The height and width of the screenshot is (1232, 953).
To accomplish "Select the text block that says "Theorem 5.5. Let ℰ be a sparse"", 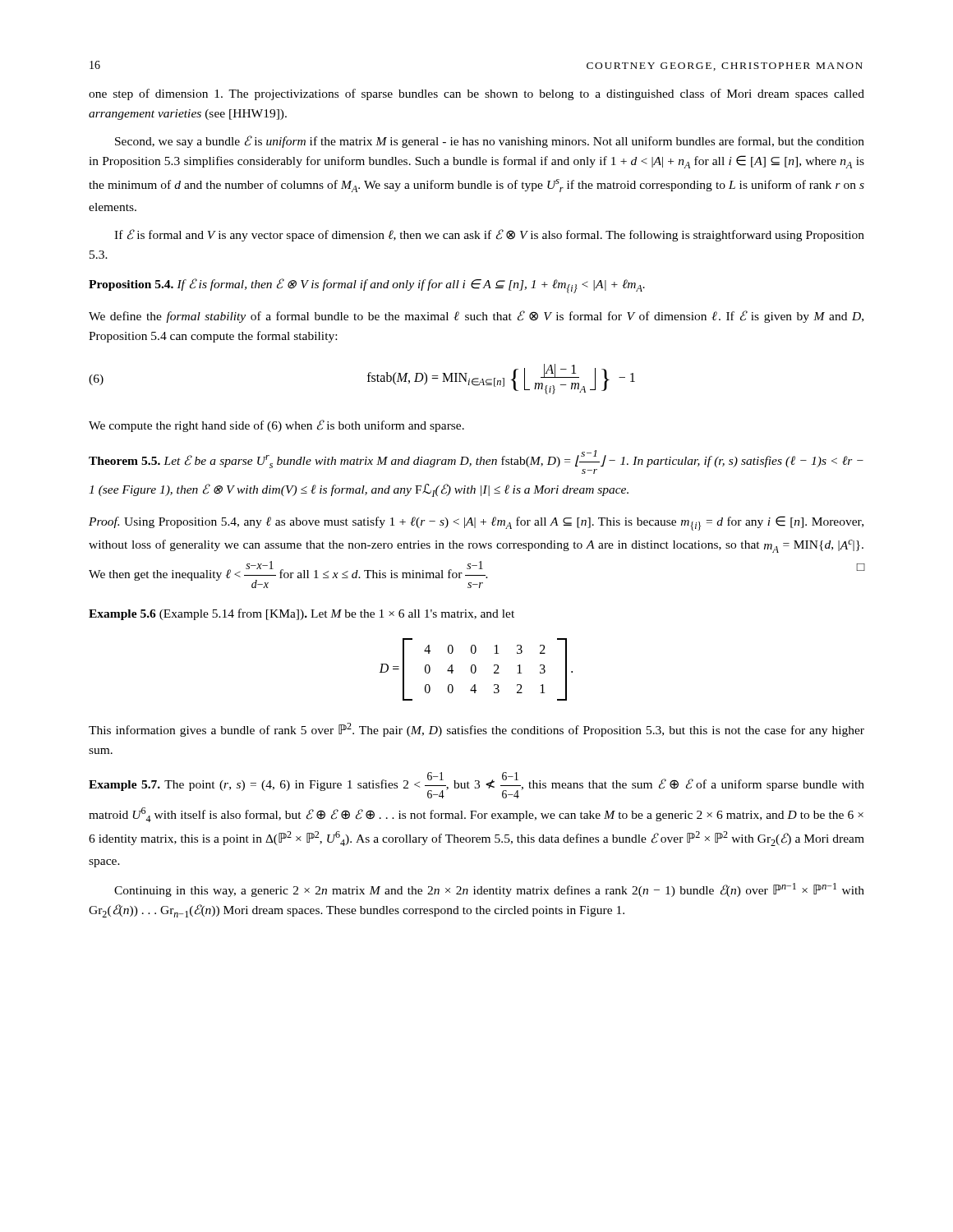I will (x=476, y=473).
